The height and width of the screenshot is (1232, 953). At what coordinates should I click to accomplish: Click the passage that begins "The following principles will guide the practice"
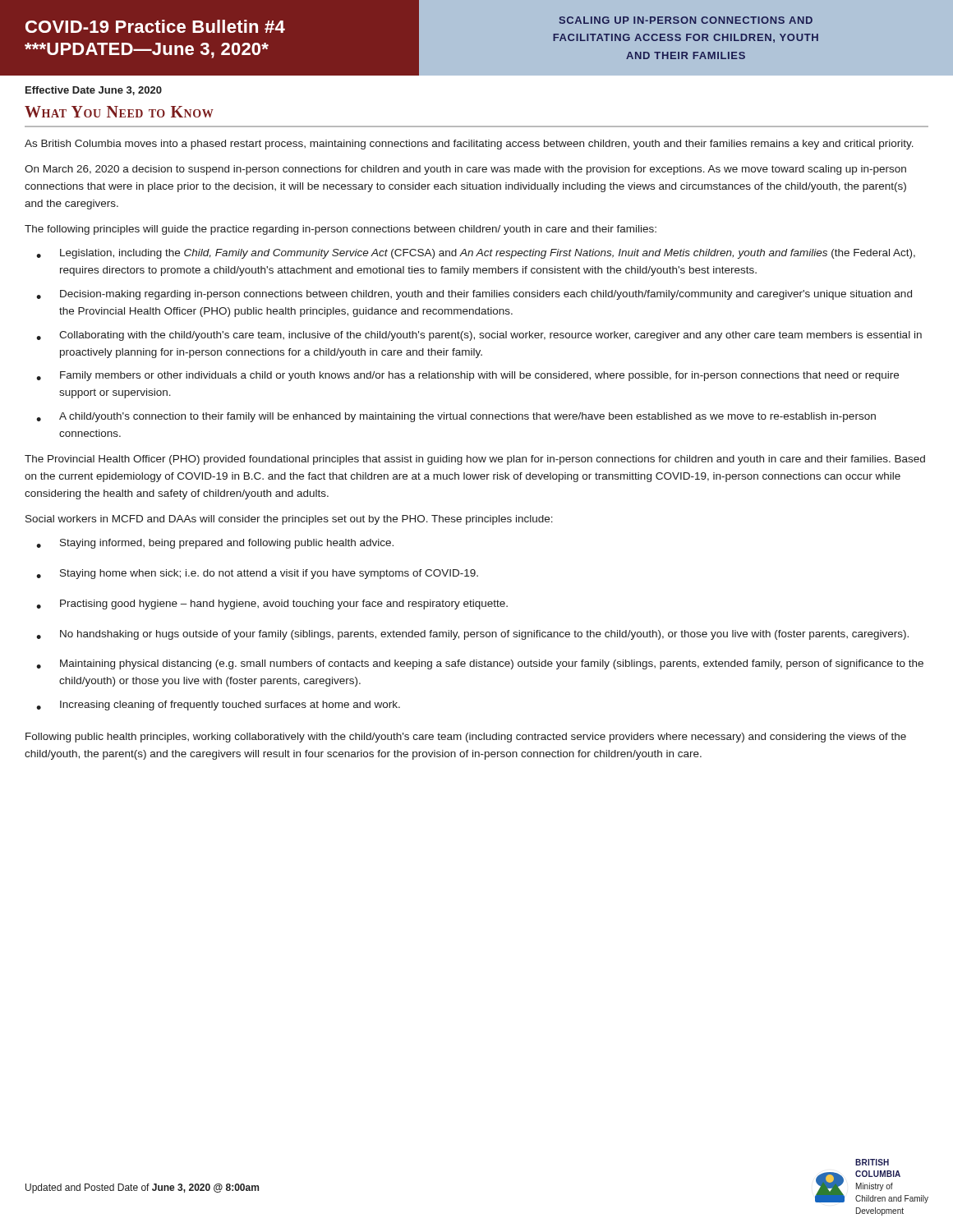[x=341, y=229]
